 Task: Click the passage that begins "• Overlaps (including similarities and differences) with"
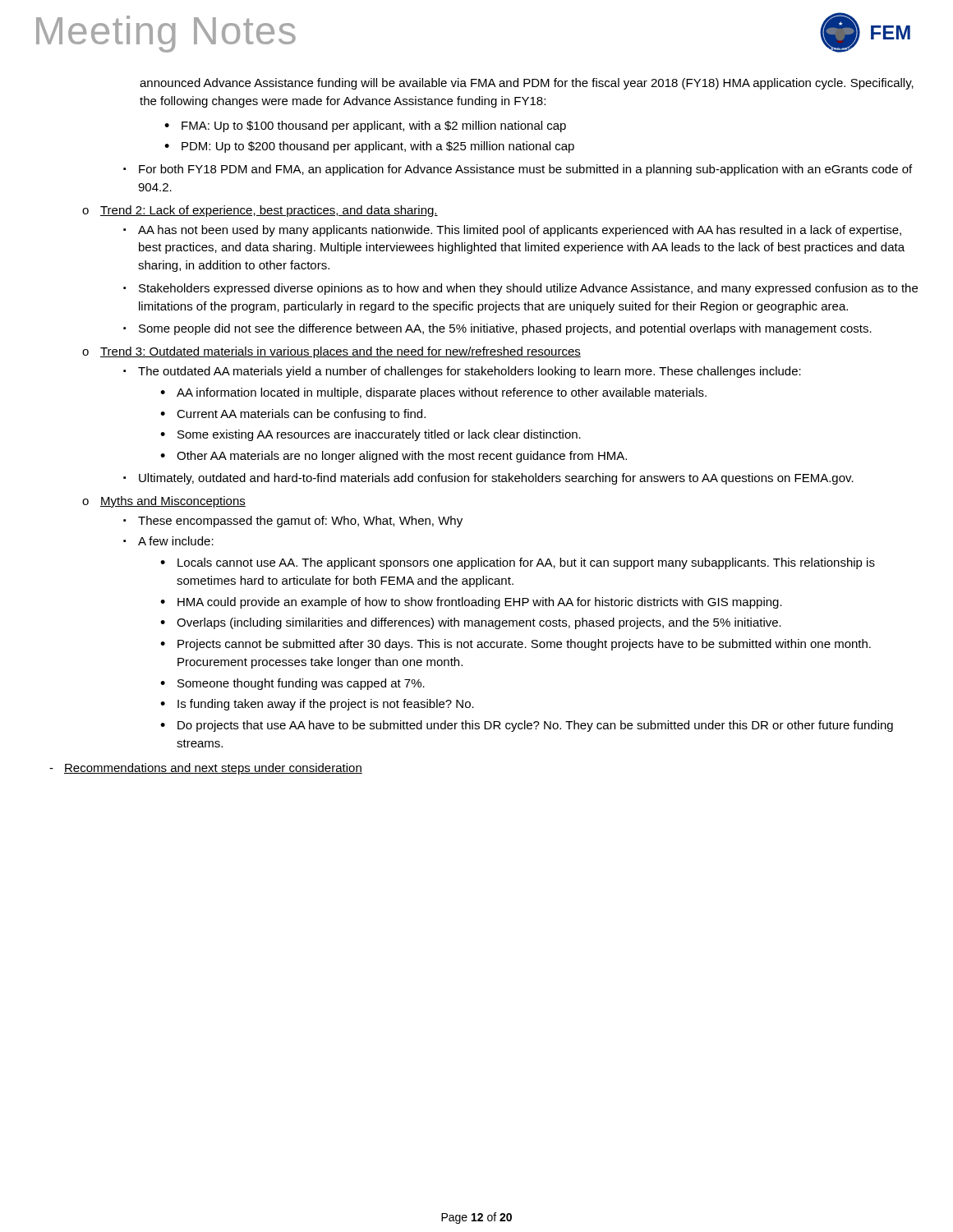tap(471, 623)
